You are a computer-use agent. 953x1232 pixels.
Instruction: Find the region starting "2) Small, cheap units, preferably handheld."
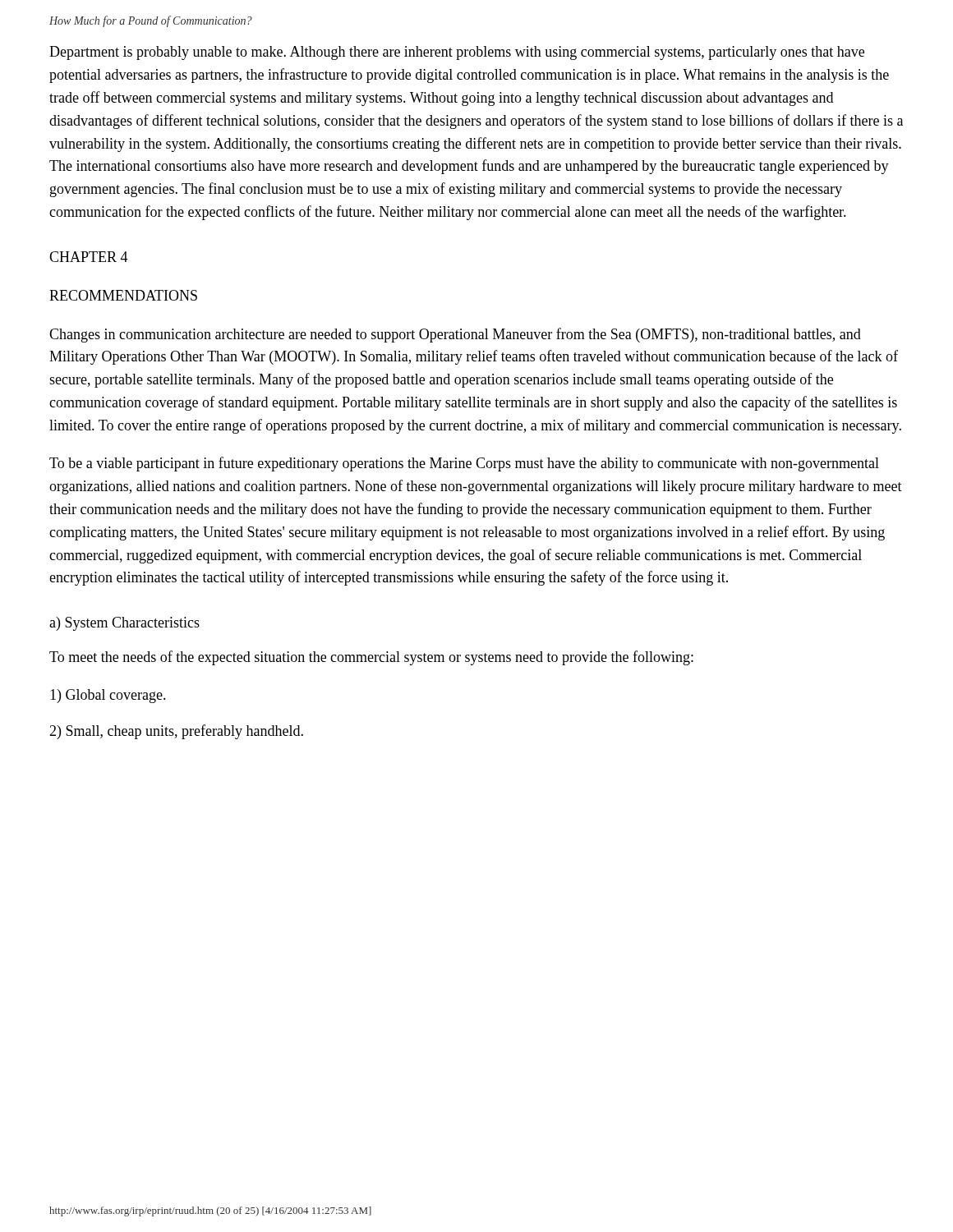click(177, 731)
